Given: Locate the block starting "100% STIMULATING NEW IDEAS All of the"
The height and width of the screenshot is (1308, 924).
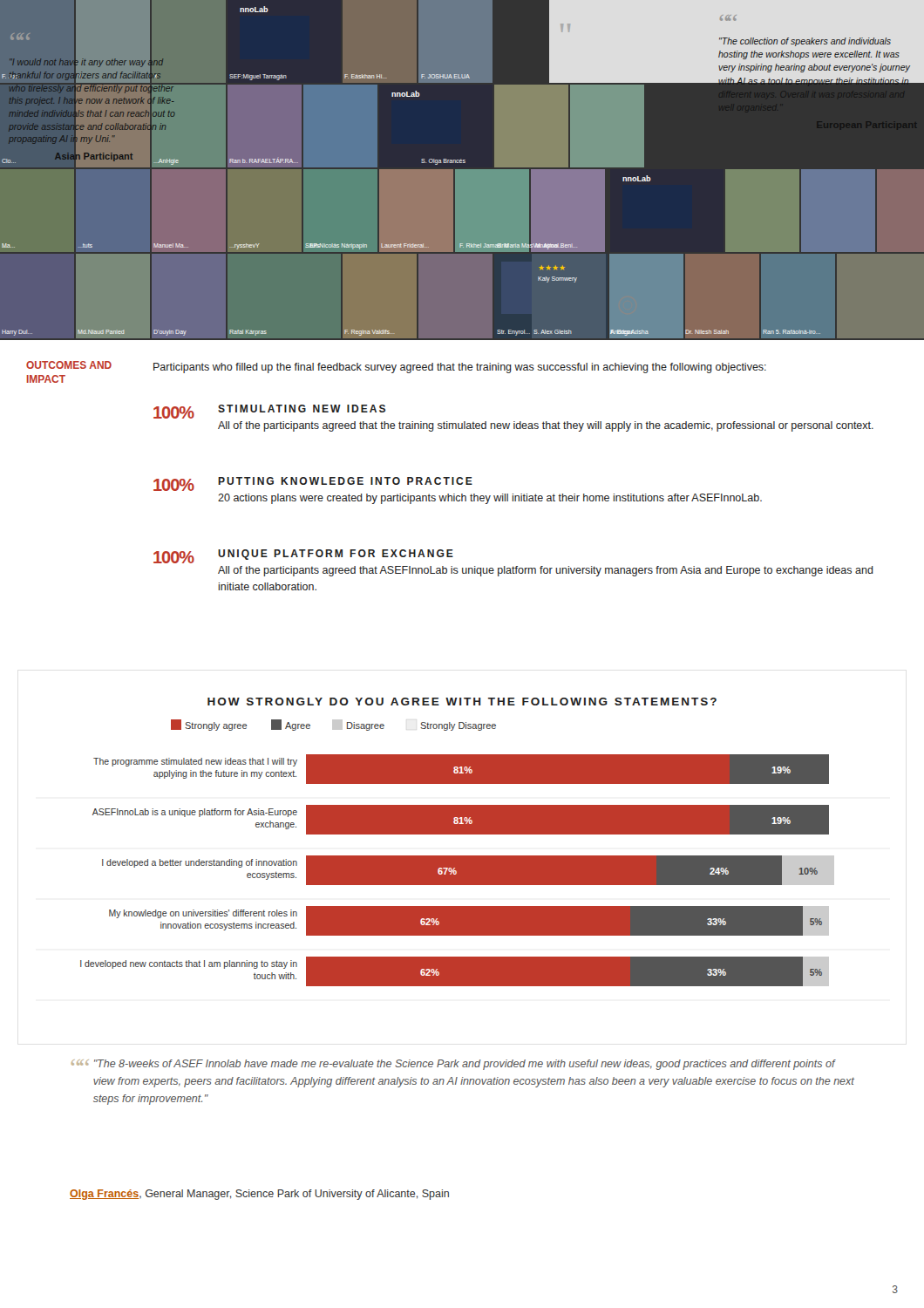Looking at the screenshot, I should click(x=513, y=418).
